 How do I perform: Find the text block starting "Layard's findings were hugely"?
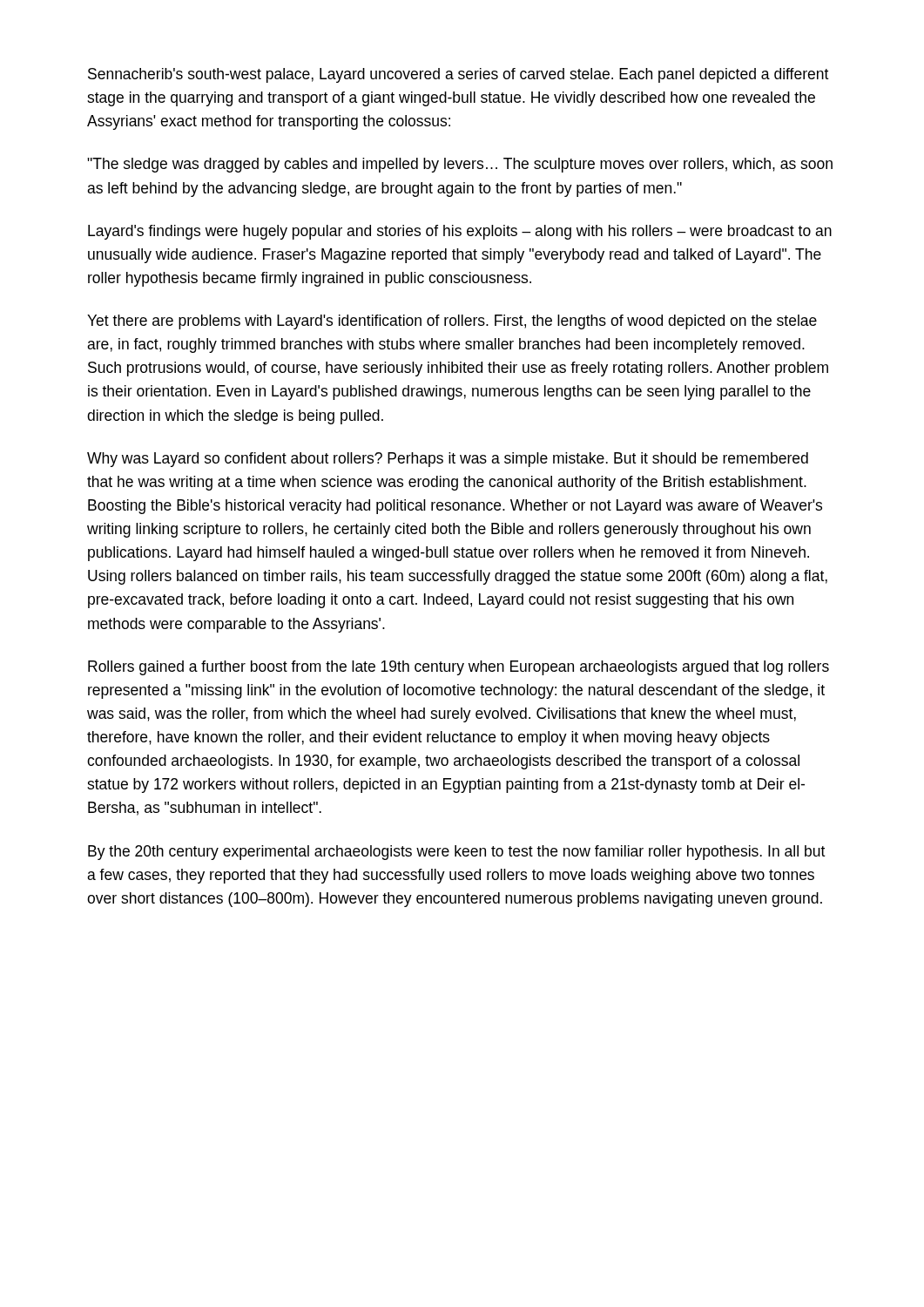click(x=460, y=254)
